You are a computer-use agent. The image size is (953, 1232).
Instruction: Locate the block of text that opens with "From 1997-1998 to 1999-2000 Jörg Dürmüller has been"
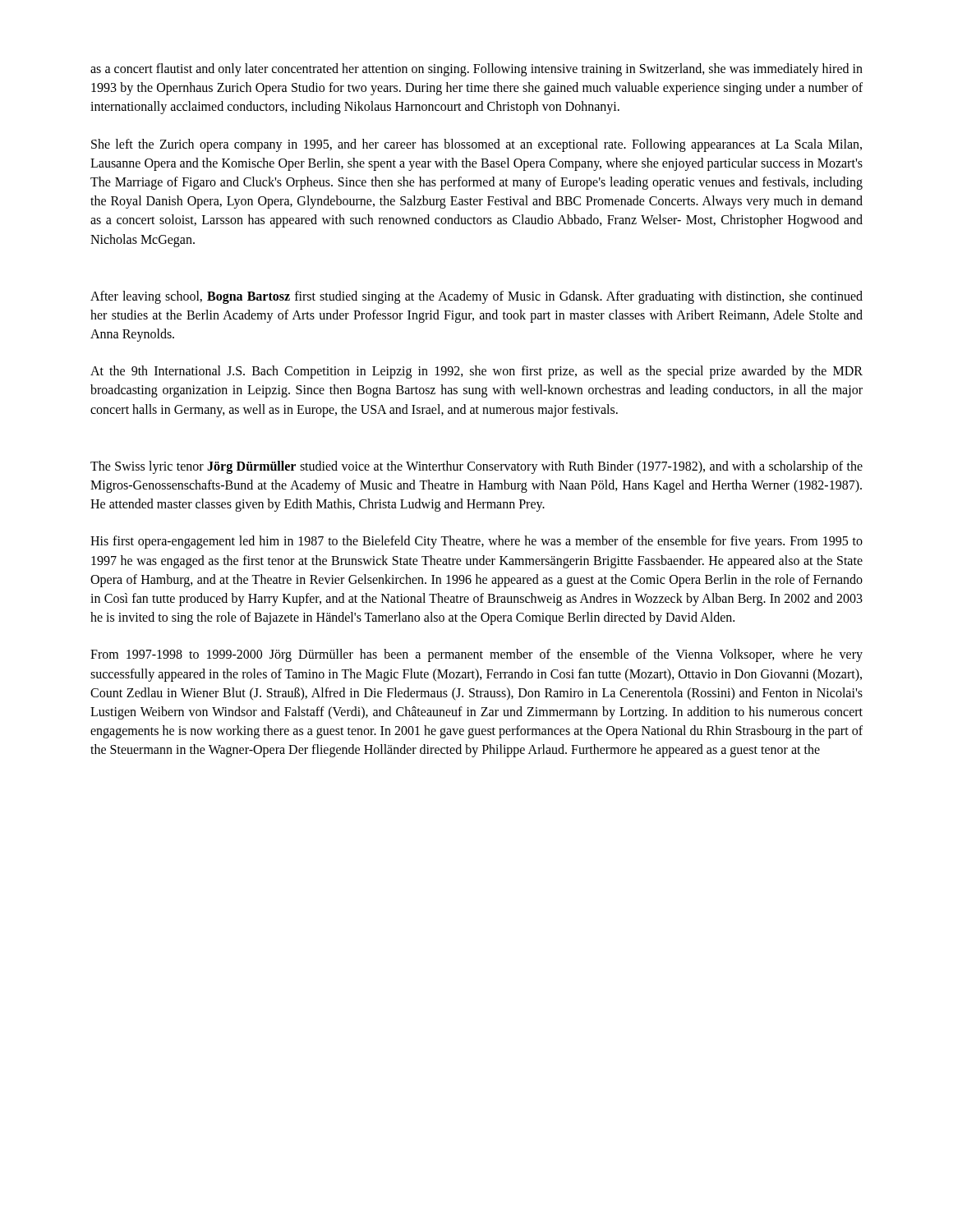[476, 702]
